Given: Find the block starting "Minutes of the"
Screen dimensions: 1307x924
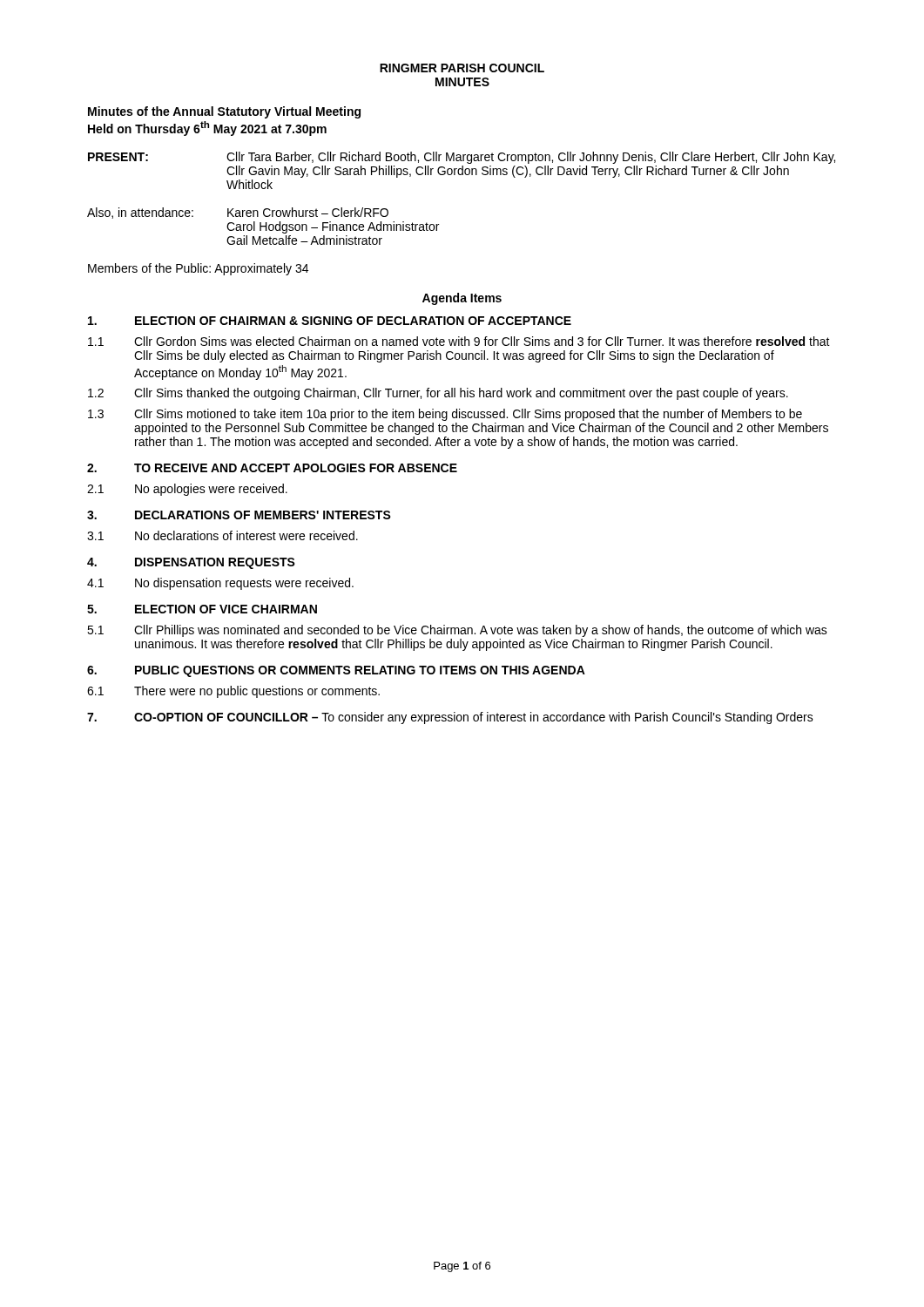Looking at the screenshot, I should (224, 120).
